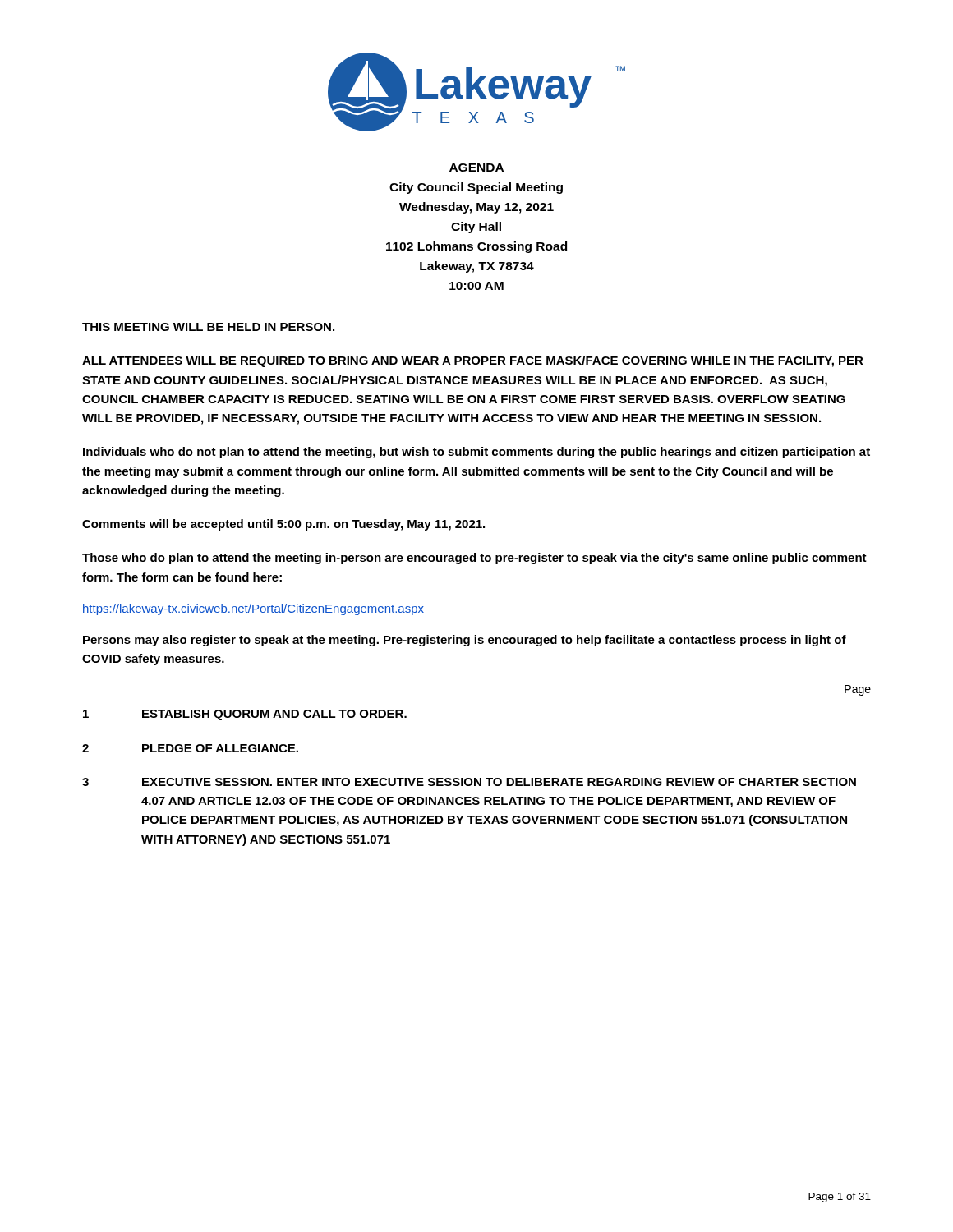
Task: Click the passage that begins "Persons may also register to speak"
Action: pyautogui.click(x=464, y=649)
